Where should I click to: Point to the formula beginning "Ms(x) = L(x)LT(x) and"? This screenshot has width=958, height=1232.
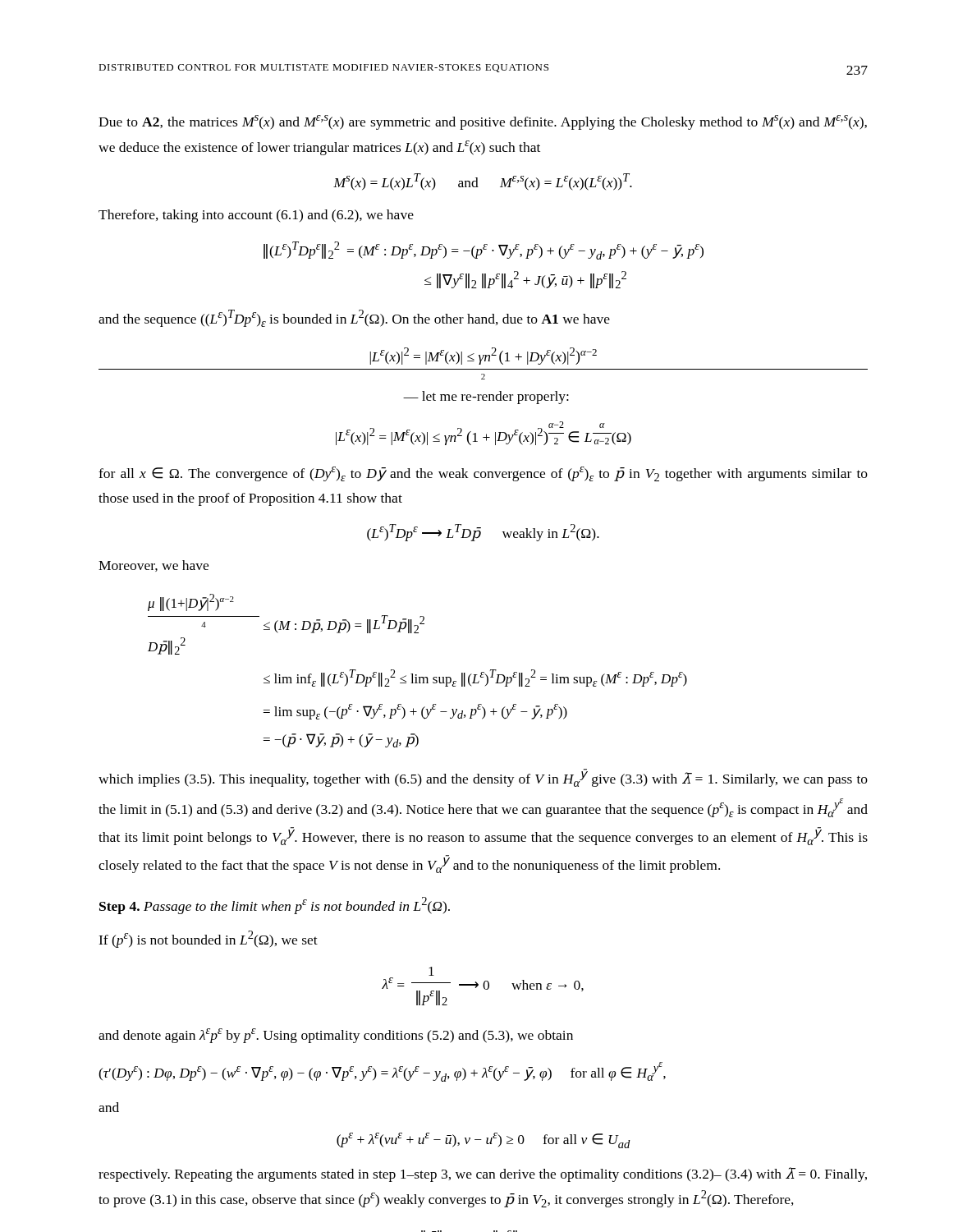[483, 181]
